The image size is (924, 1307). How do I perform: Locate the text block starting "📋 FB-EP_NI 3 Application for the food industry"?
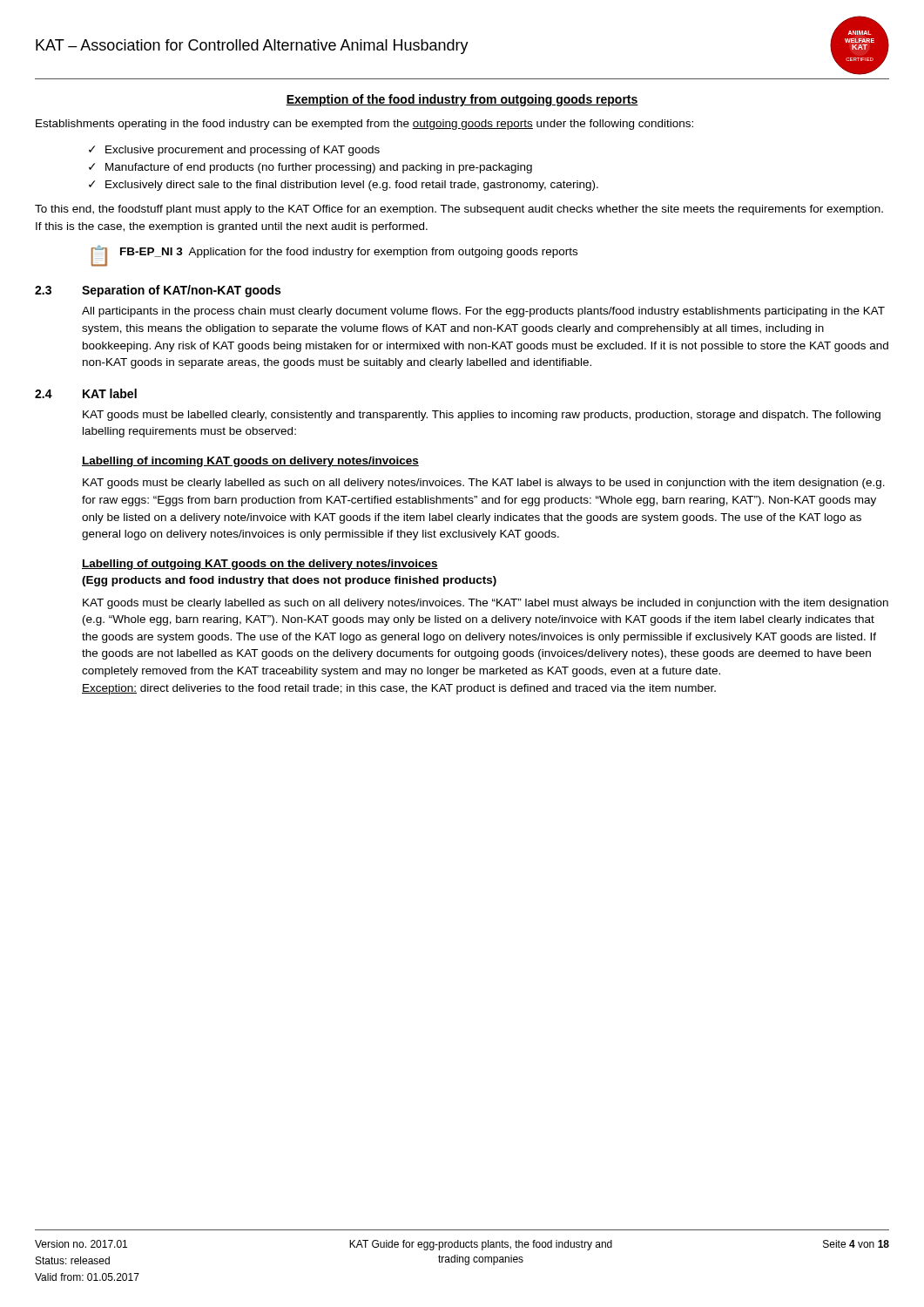coord(333,256)
